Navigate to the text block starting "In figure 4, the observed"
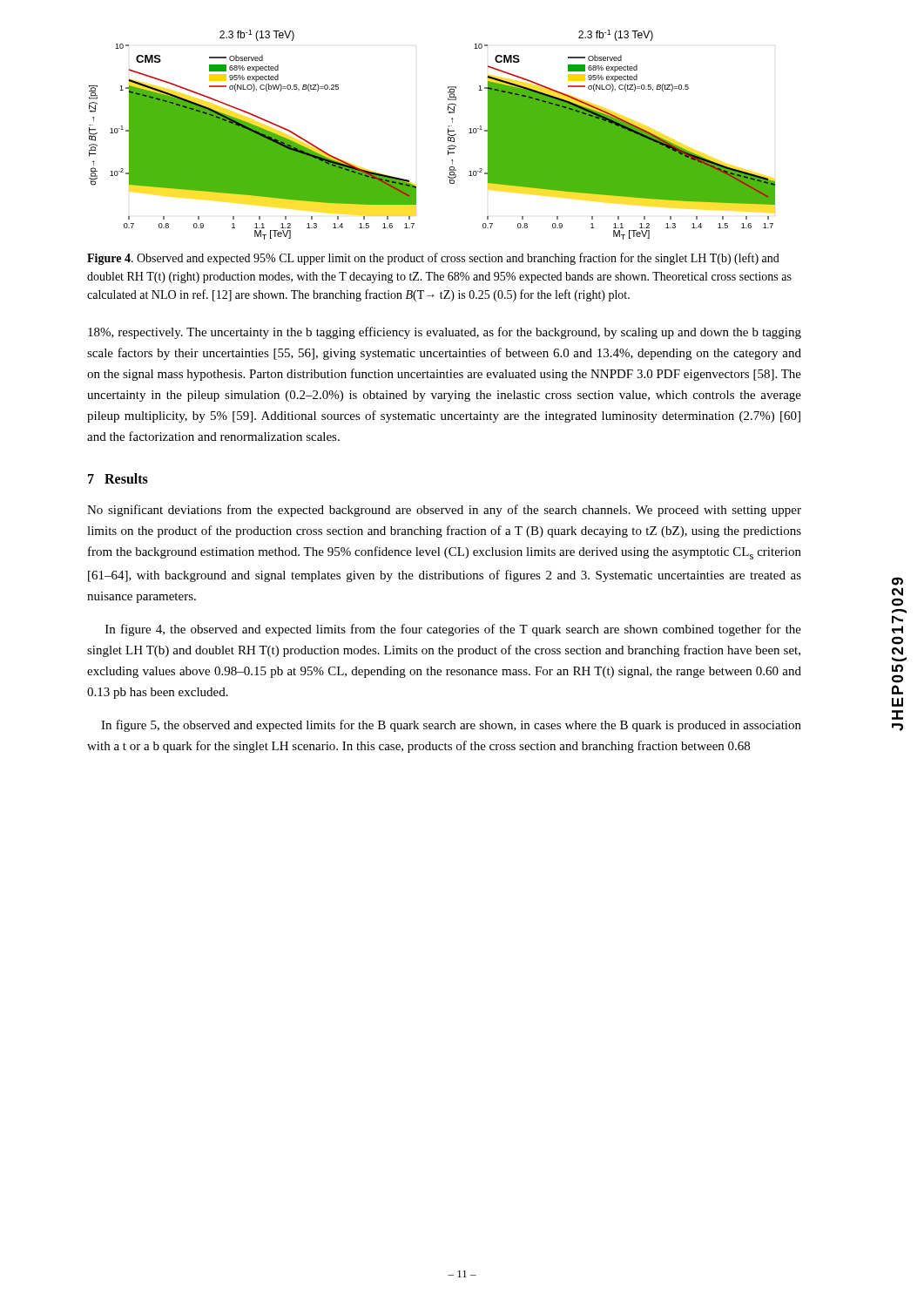This screenshot has height=1307, width=924. (444, 660)
